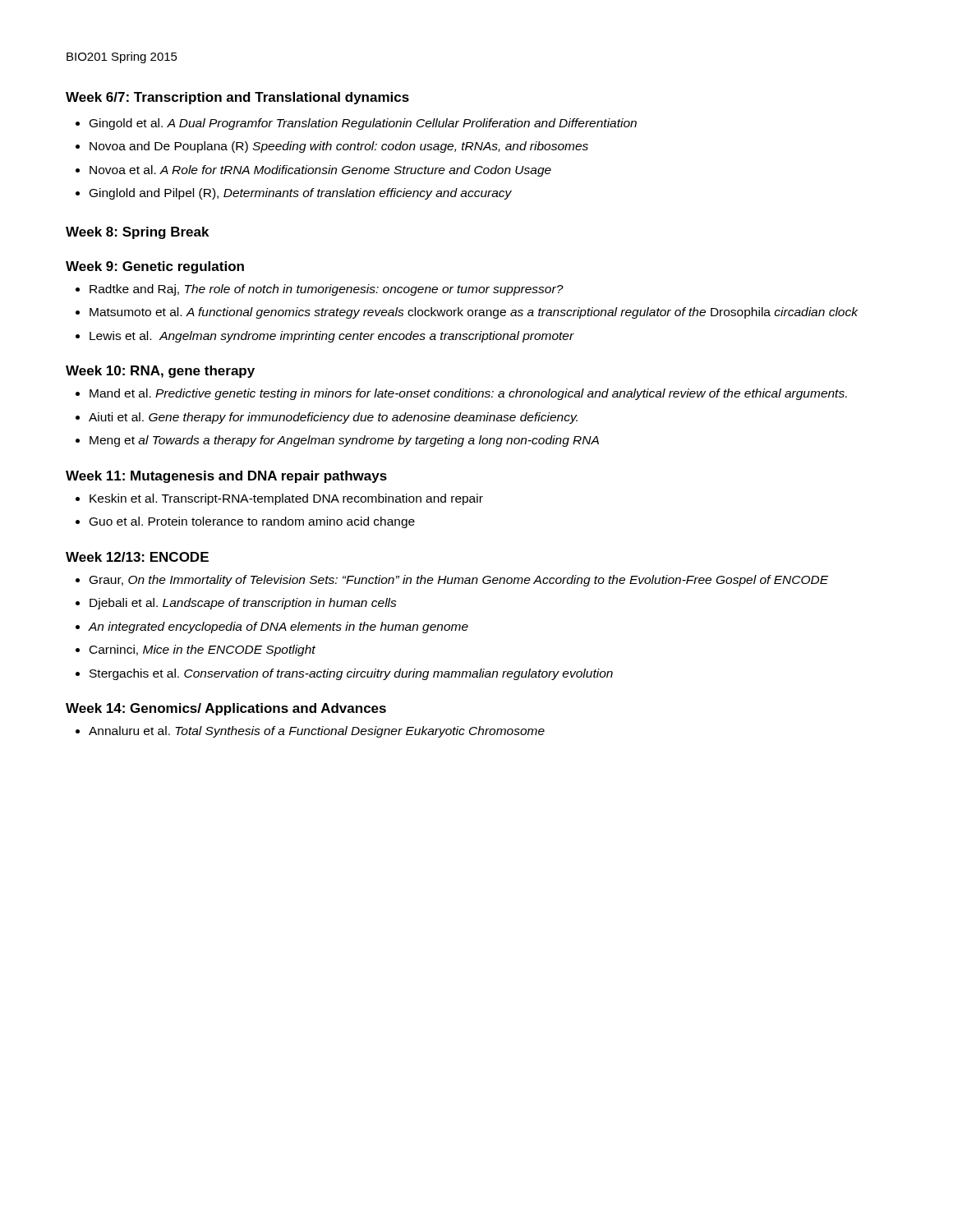The height and width of the screenshot is (1232, 953).
Task: Where does it say "Week 9: Genetic regulation"?
Action: coord(155,266)
